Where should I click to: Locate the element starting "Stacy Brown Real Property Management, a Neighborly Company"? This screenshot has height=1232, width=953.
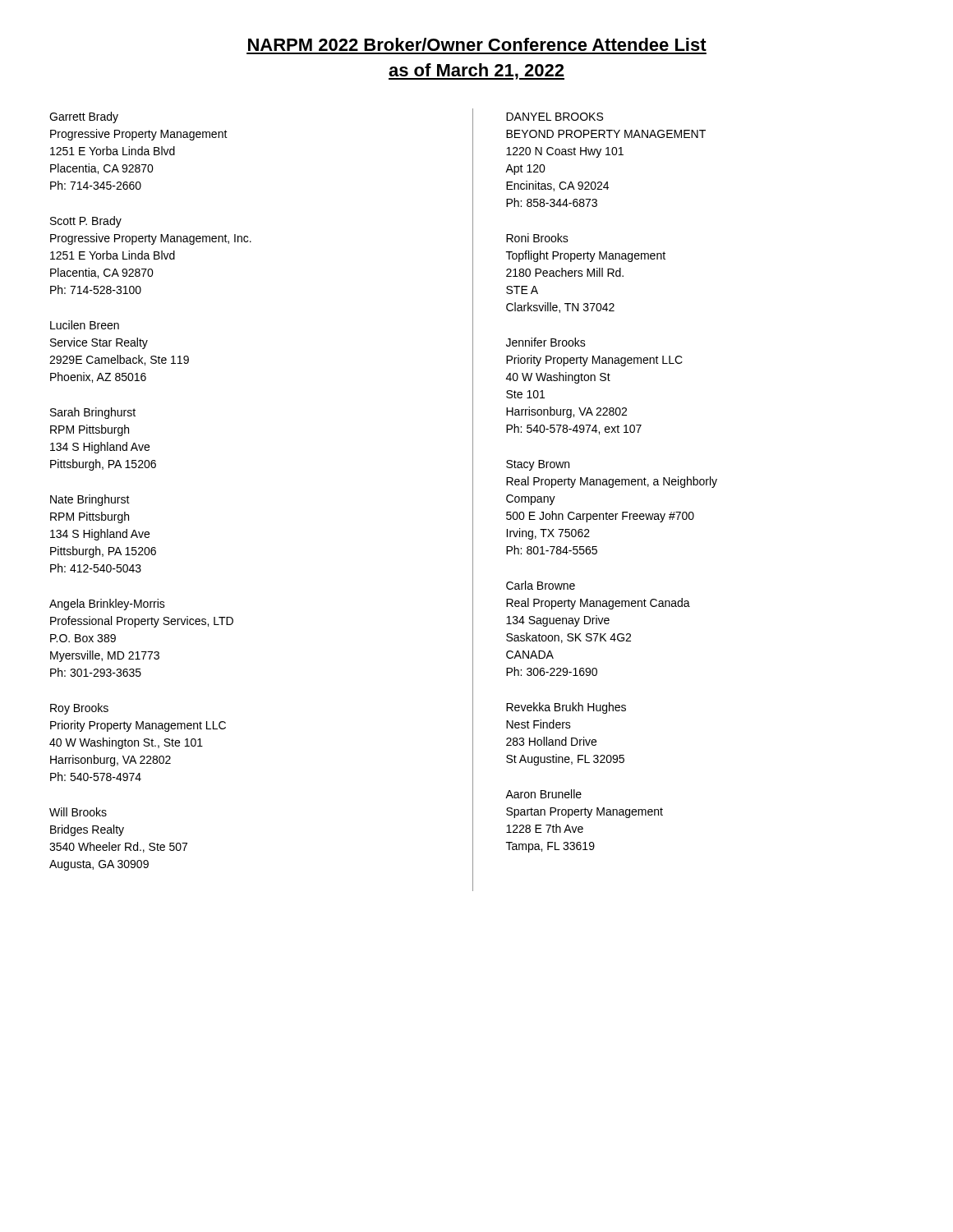coord(538,465)
